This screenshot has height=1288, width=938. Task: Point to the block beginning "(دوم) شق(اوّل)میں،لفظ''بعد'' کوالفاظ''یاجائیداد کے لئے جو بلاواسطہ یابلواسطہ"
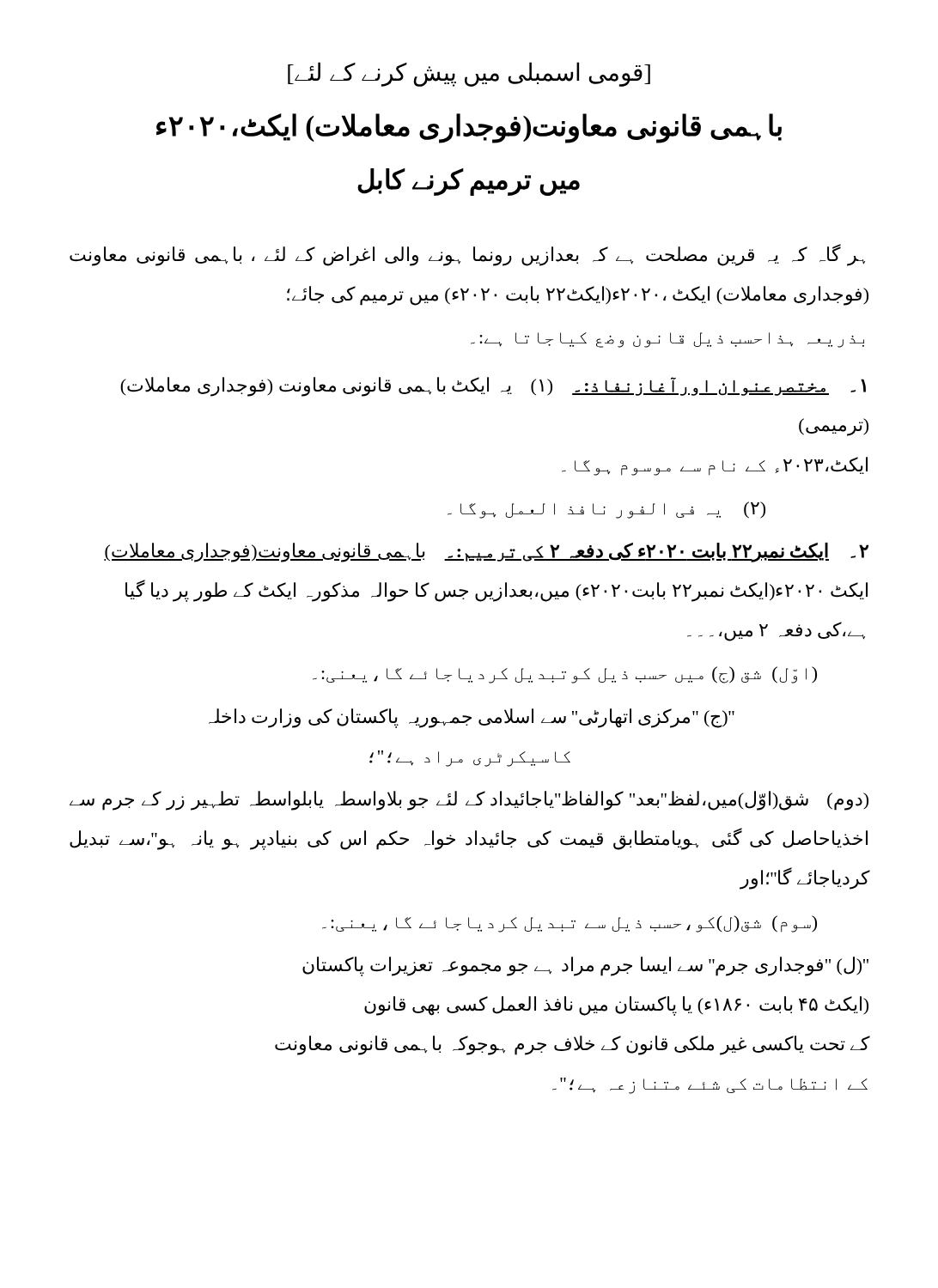click(469, 839)
